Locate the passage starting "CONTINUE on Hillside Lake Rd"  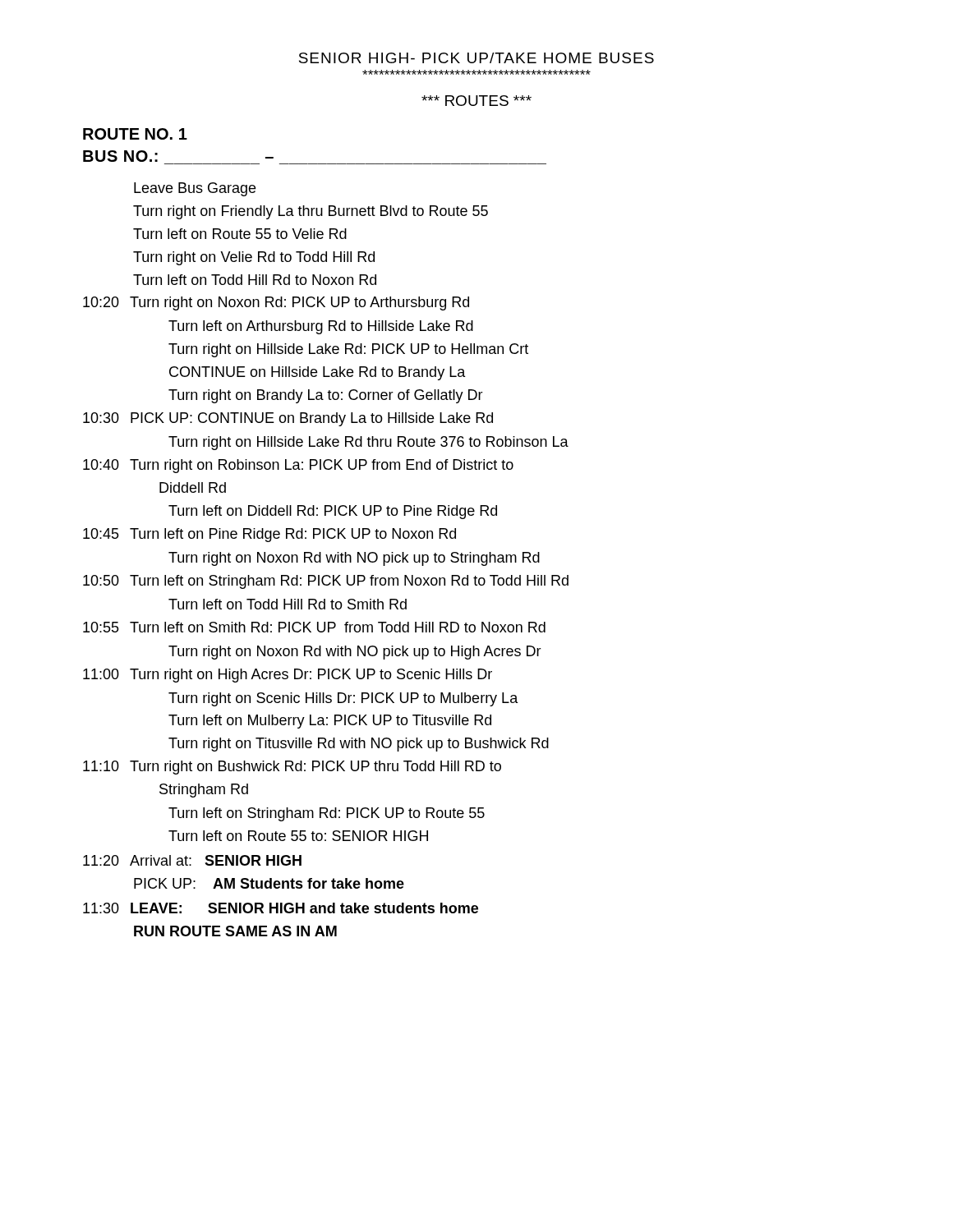317,372
